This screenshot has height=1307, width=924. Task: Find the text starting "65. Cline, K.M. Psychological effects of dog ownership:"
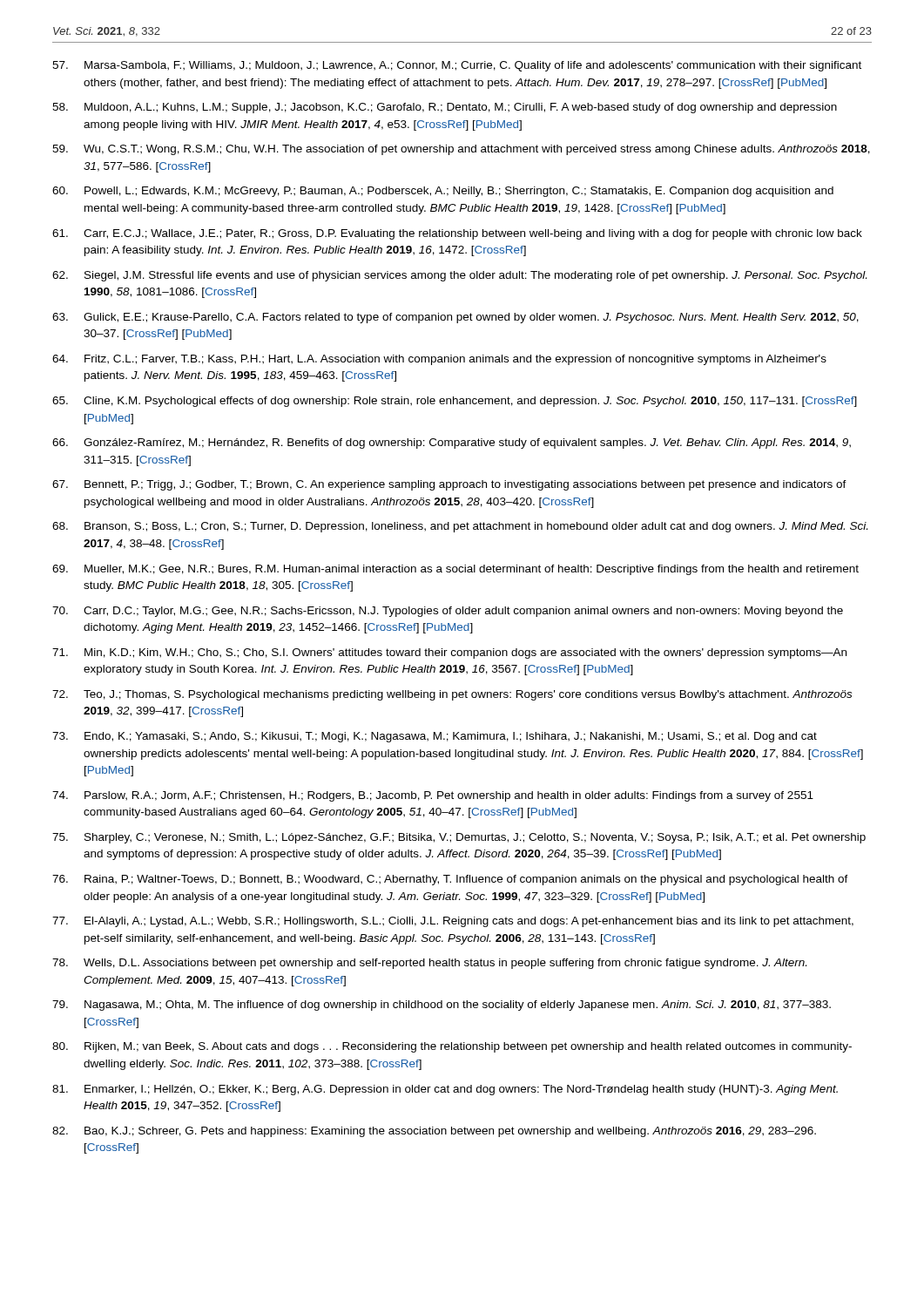(462, 409)
